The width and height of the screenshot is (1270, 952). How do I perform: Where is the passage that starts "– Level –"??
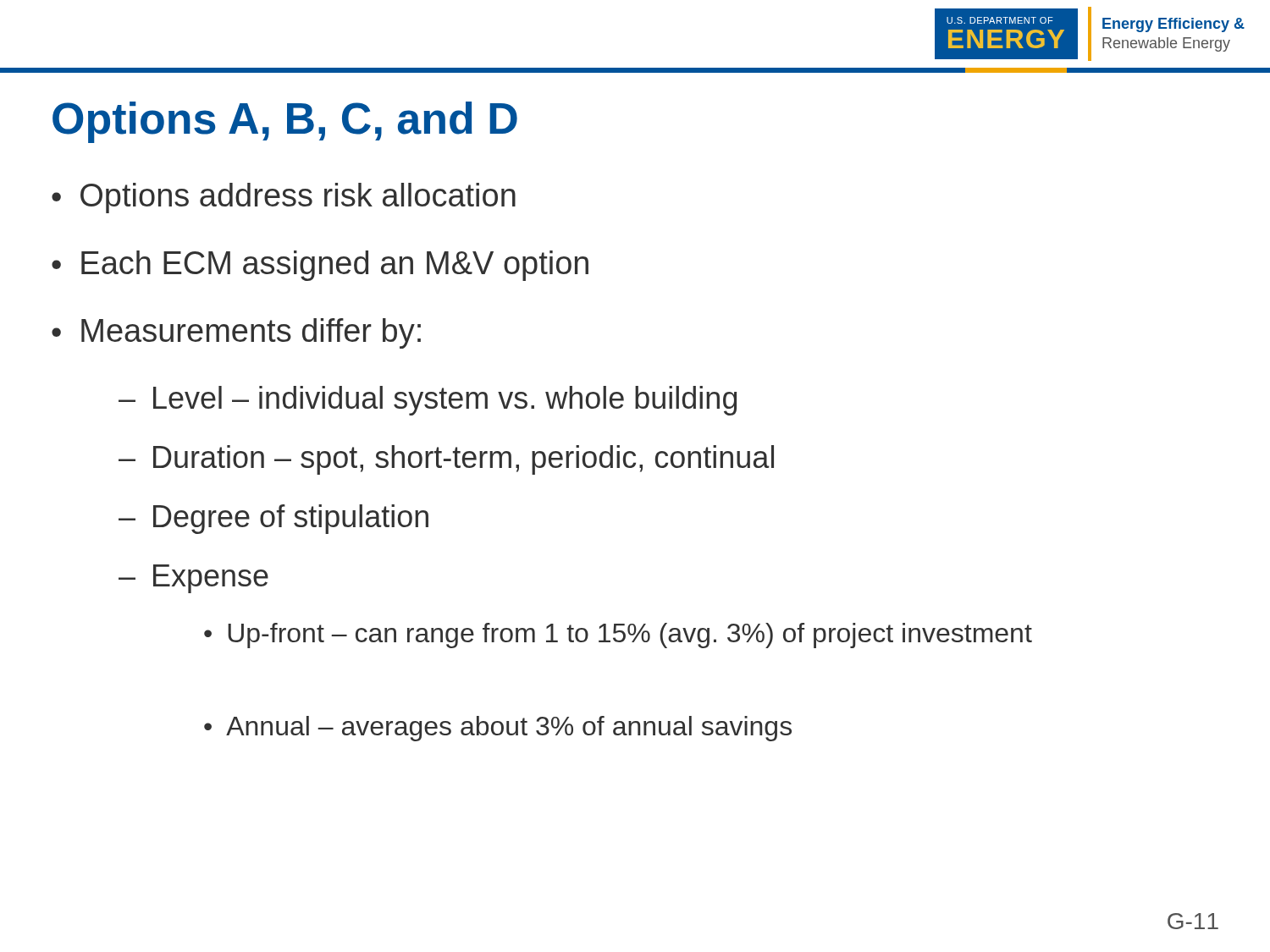(429, 399)
